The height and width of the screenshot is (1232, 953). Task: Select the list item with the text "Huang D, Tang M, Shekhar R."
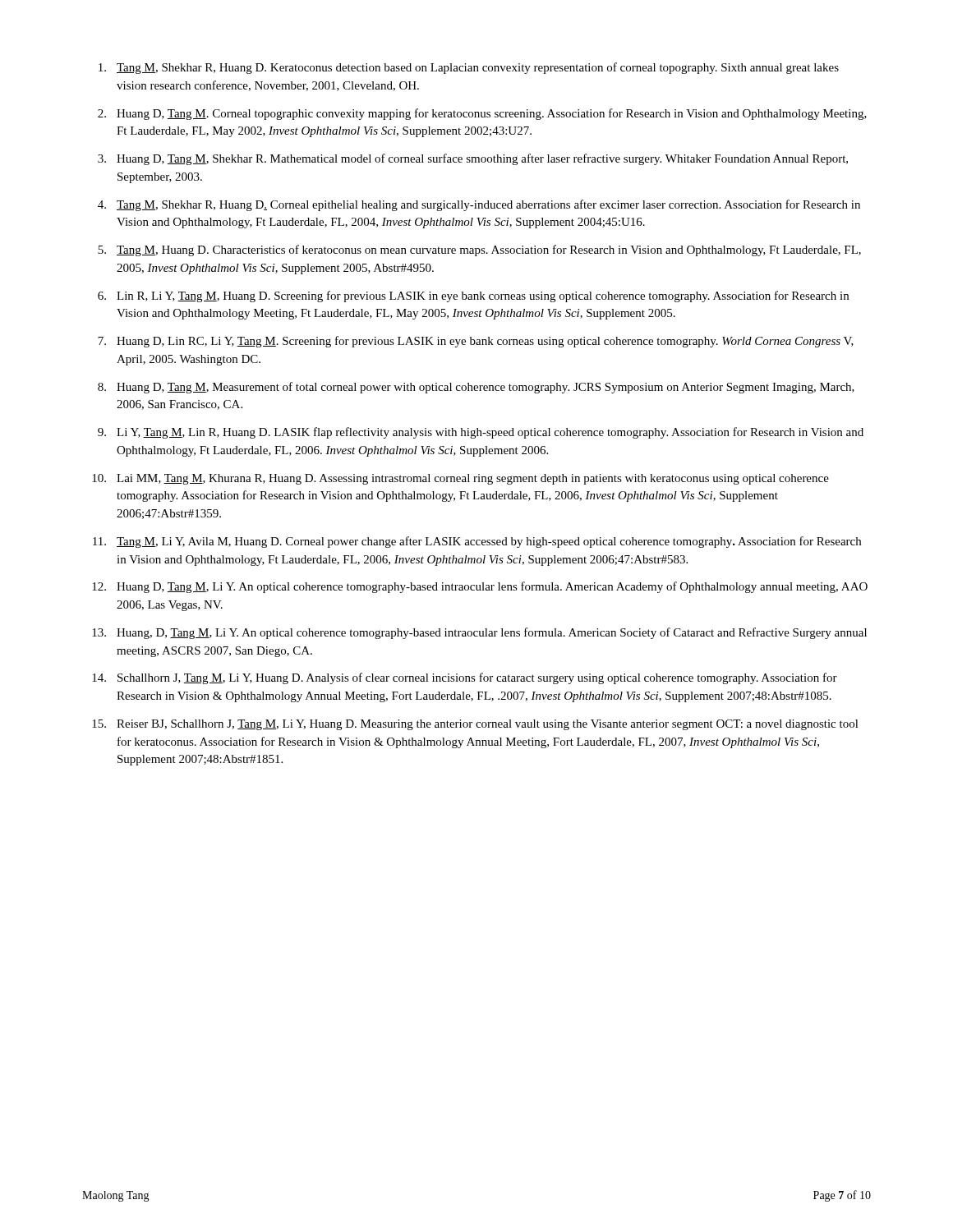[x=494, y=168]
